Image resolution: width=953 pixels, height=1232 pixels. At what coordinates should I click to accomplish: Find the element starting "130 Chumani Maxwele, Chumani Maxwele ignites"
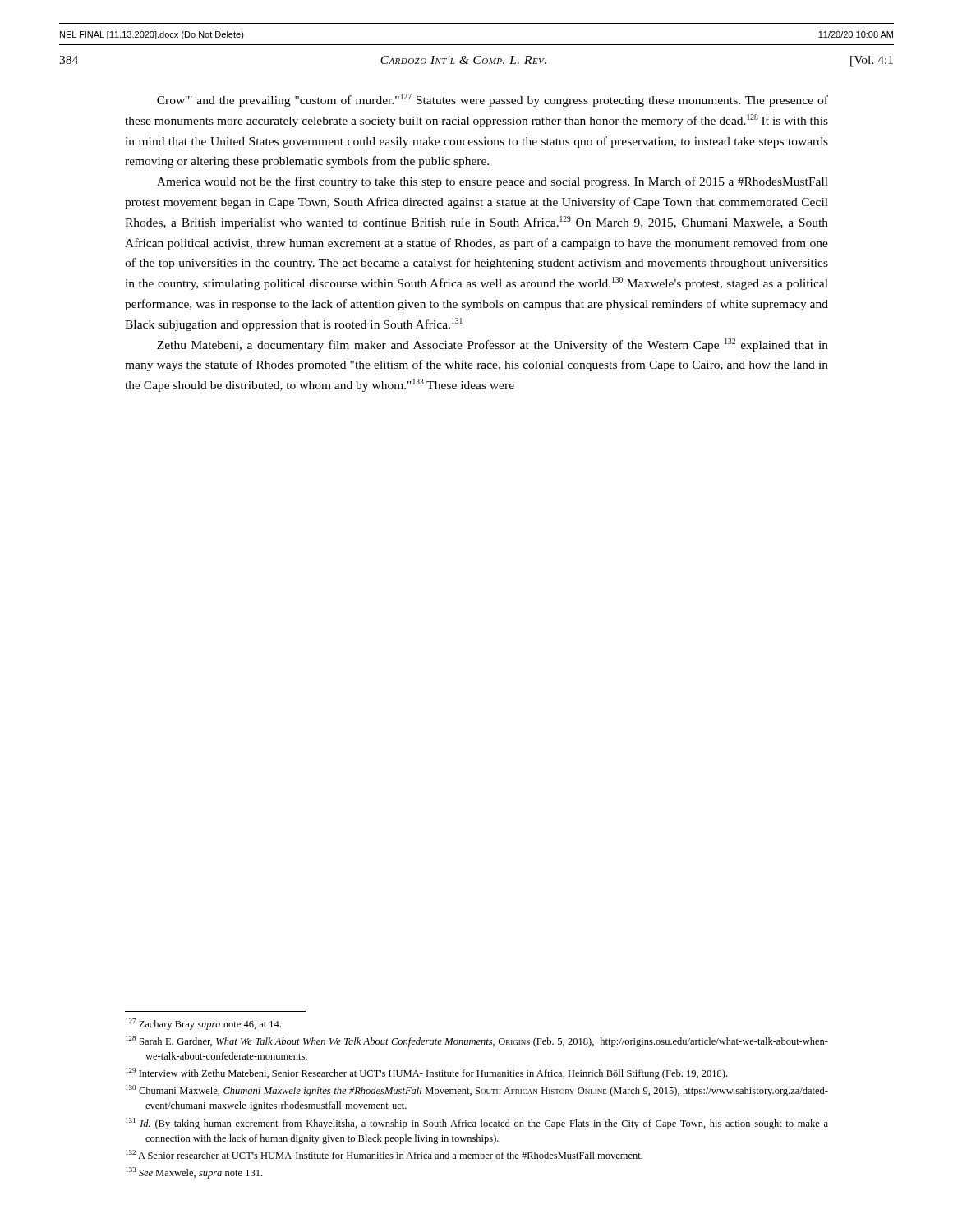pyautogui.click(x=476, y=1098)
